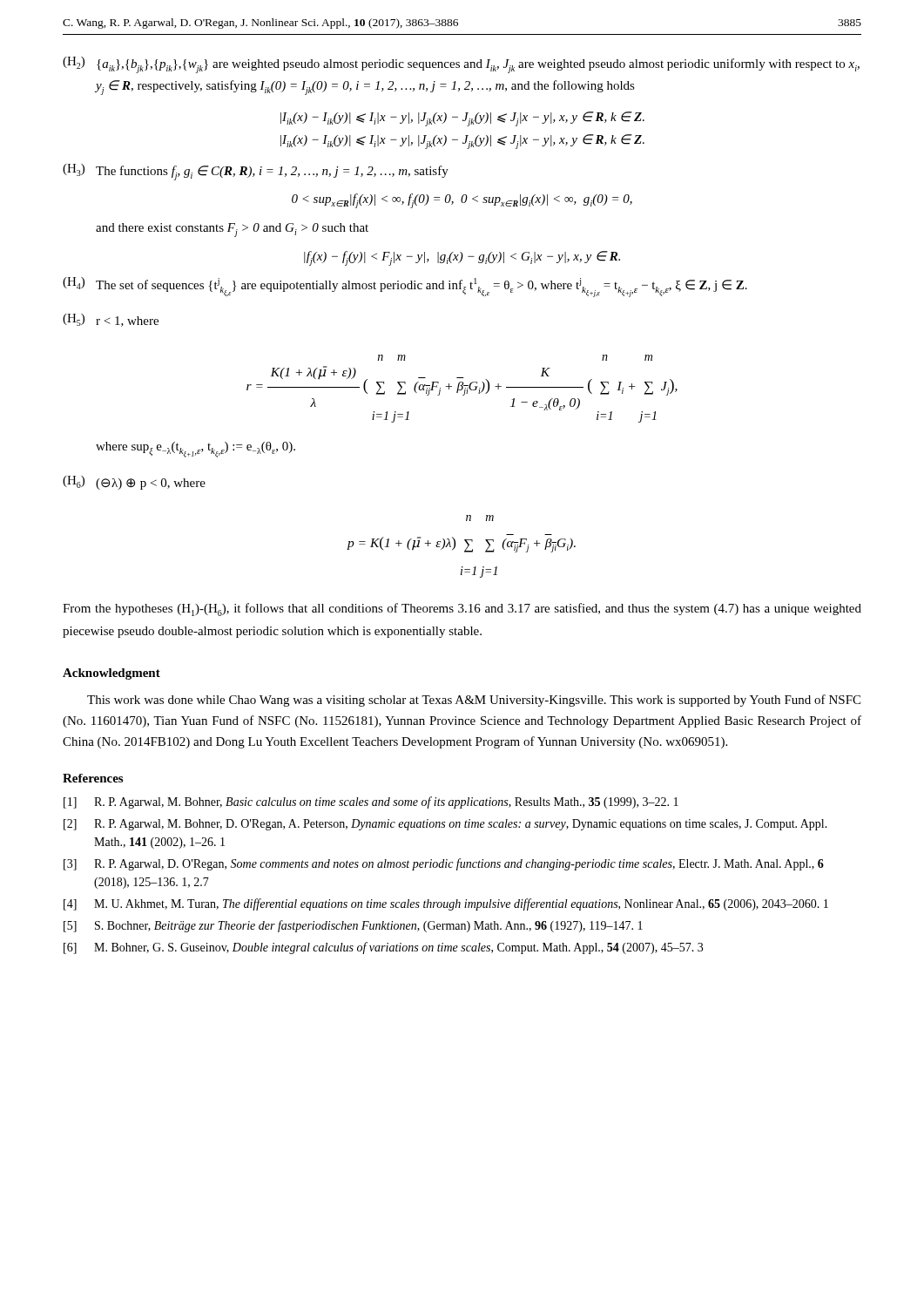Image resolution: width=924 pixels, height=1307 pixels.
Task: Point to "(H5) r < 1, where"
Action: 111,320
